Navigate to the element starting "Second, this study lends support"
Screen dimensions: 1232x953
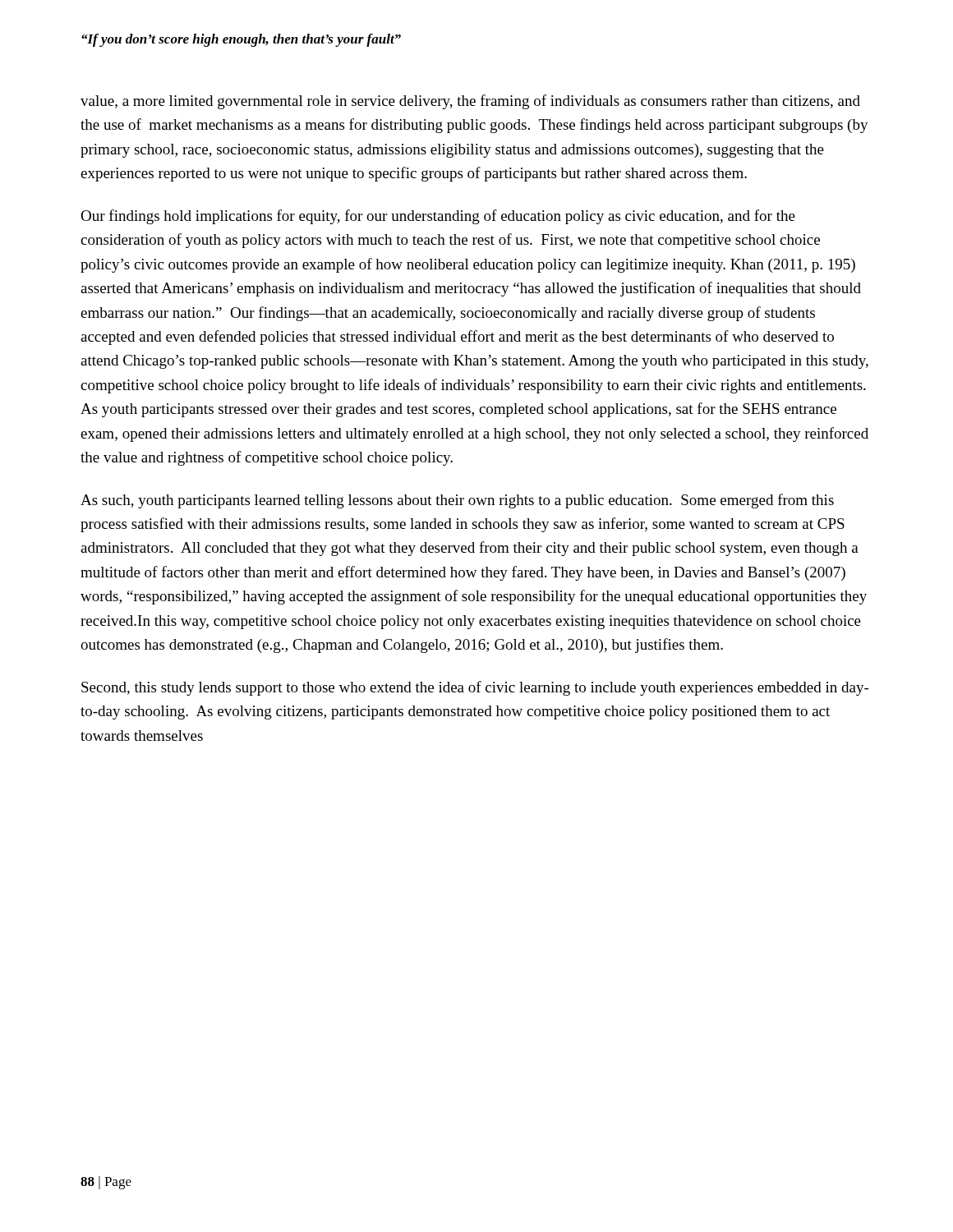[x=476, y=711]
